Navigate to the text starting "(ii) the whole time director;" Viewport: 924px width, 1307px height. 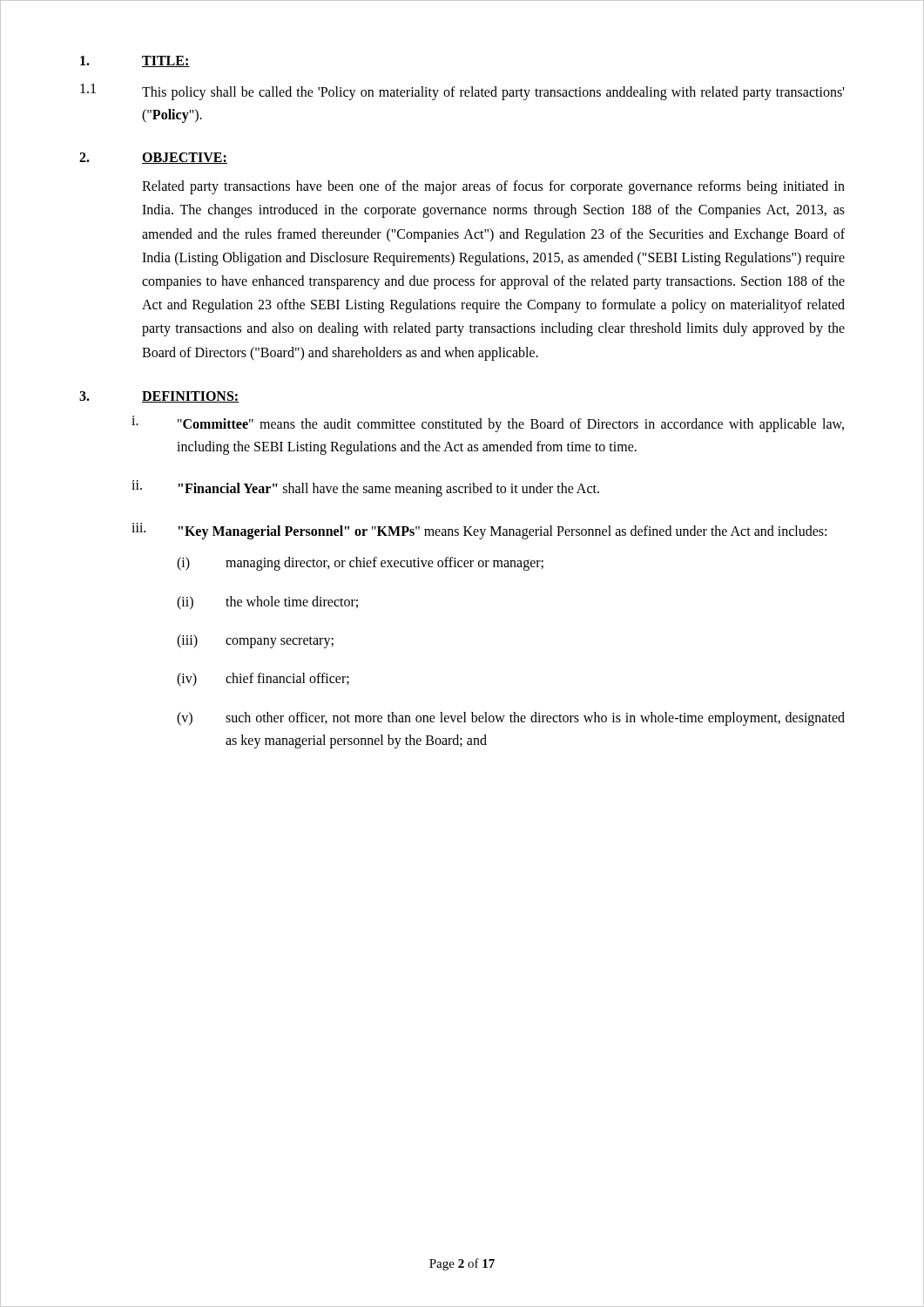coord(268,602)
